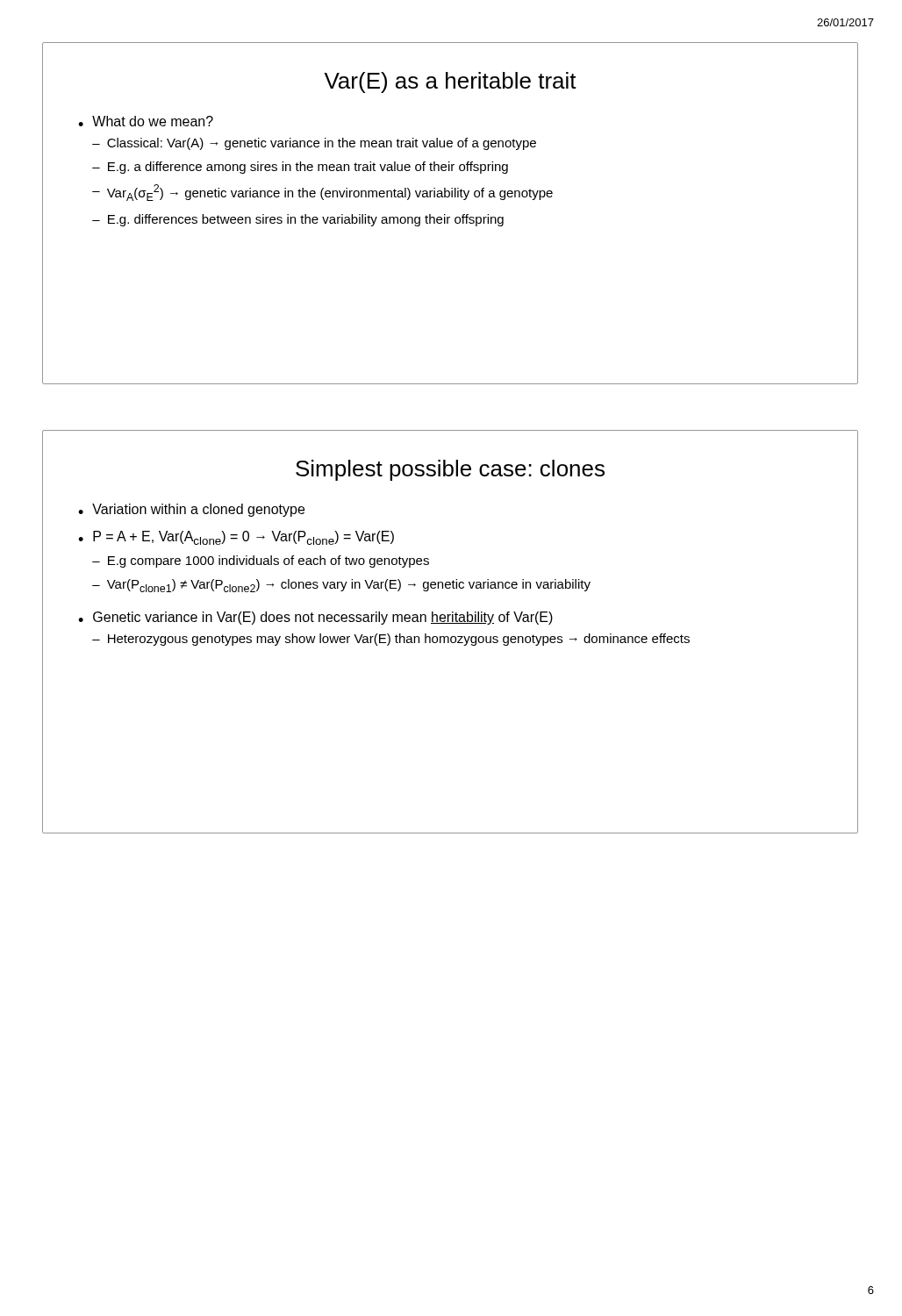Point to the text block starting "– E.g. differences"
Viewport: 902px width, 1316px height.
(x=323, y=219)
